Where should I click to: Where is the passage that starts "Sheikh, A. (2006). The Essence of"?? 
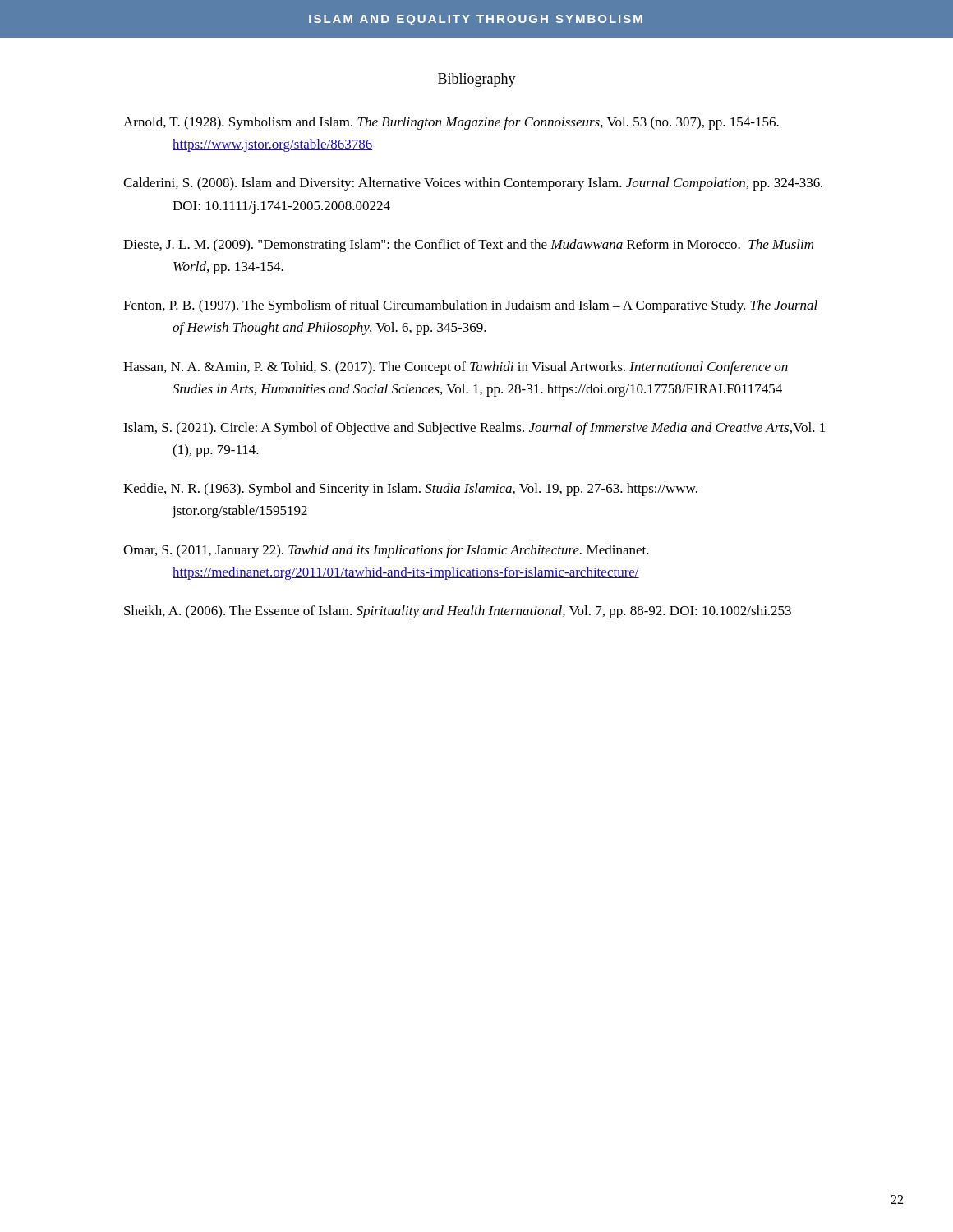point(457,611)
